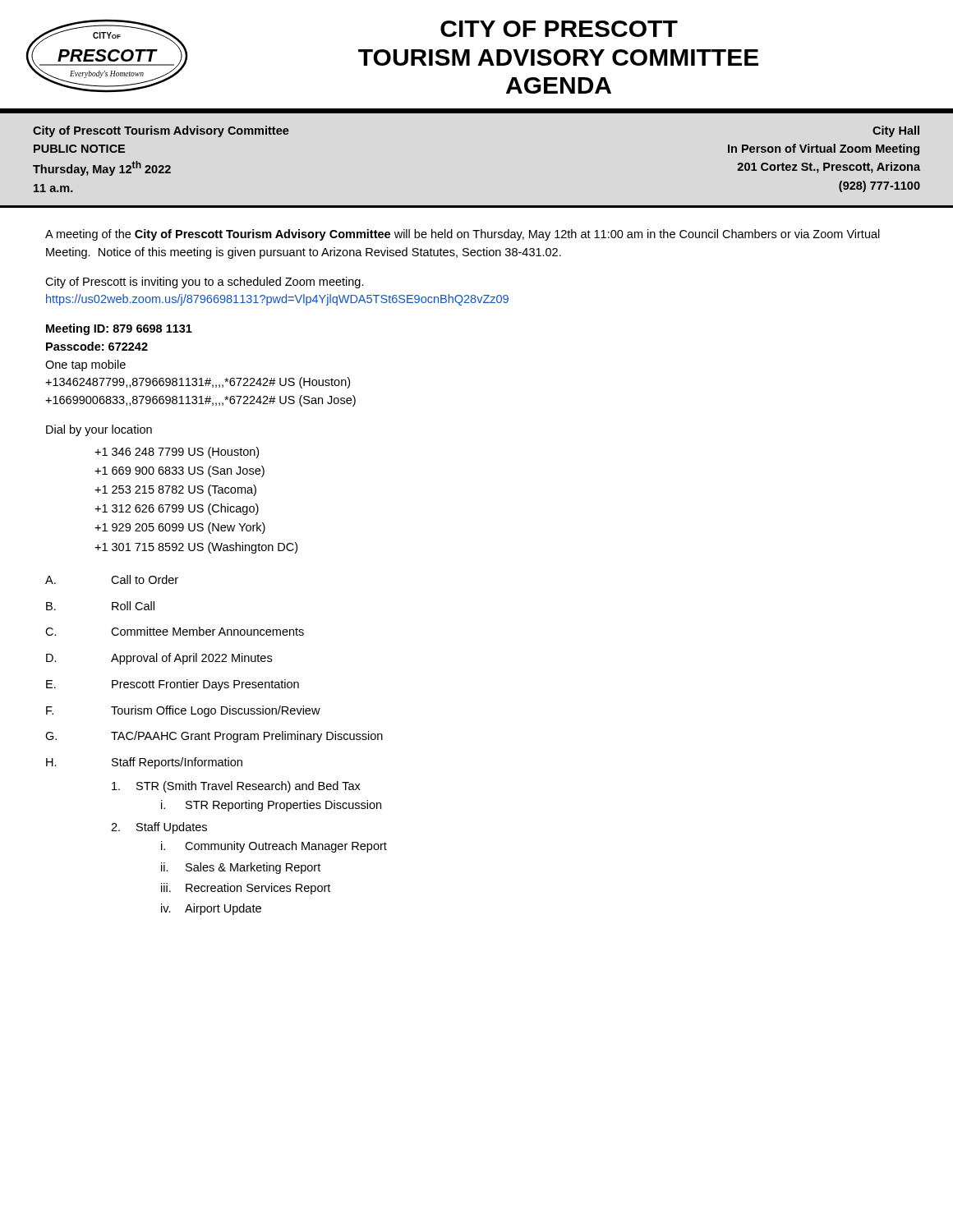Locate the block of text that opens with "G. TAC/PAAHC Grant"

(214, 737)
